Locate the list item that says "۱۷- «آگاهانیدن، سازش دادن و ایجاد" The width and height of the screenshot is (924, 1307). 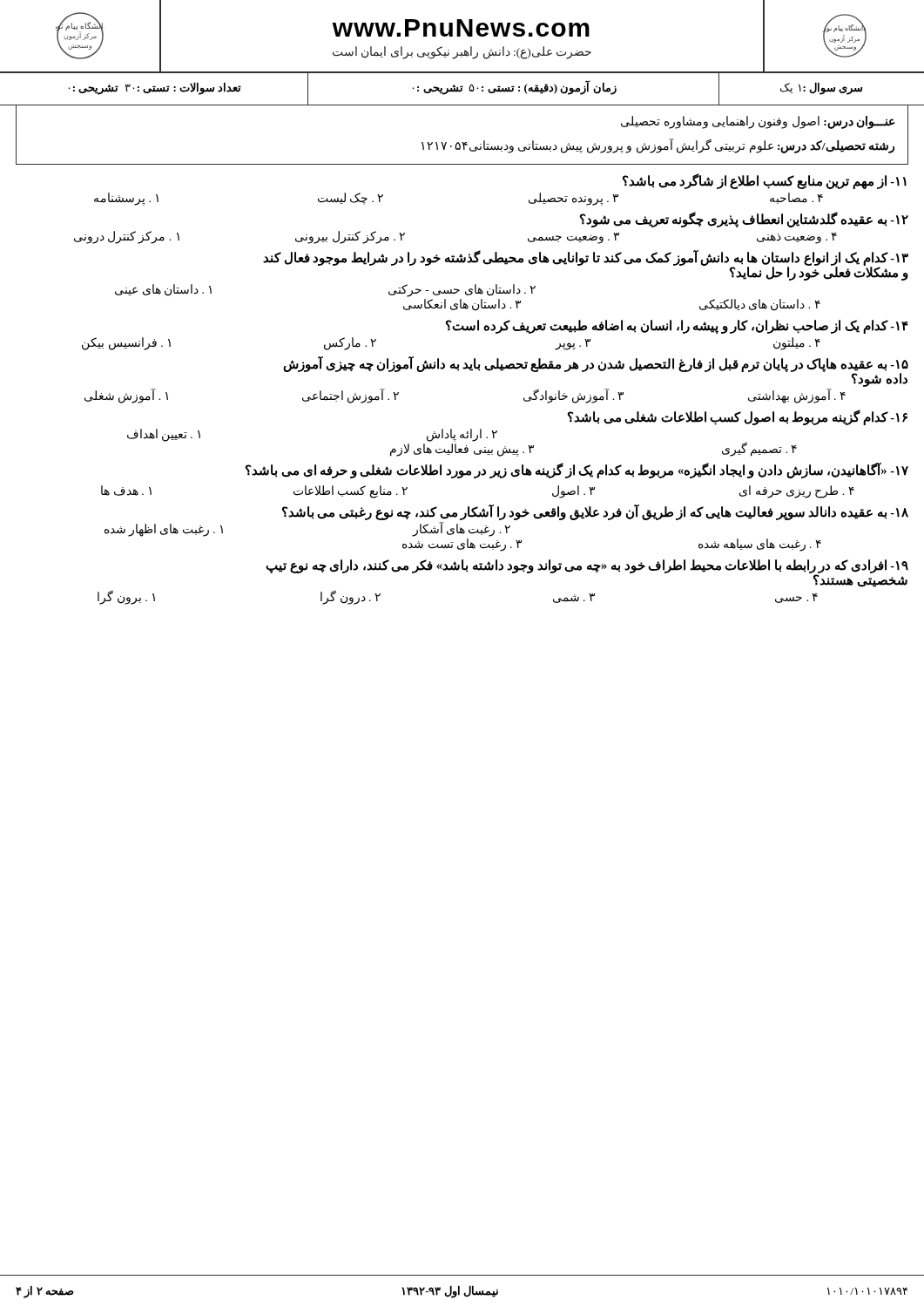click(462, 481)
